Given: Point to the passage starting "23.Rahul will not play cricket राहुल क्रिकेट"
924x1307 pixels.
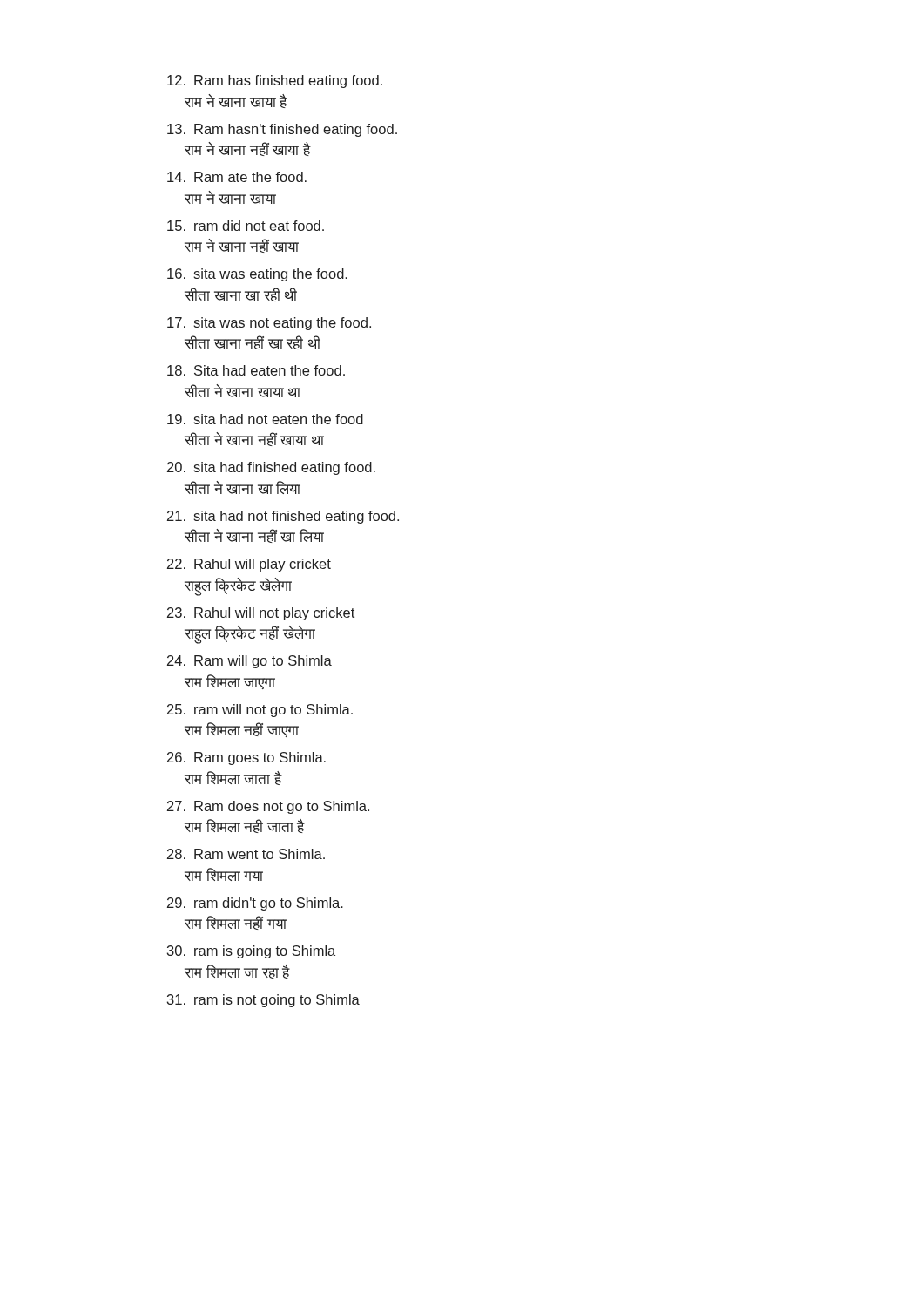Looking at the screenshot, I should 261,614.
